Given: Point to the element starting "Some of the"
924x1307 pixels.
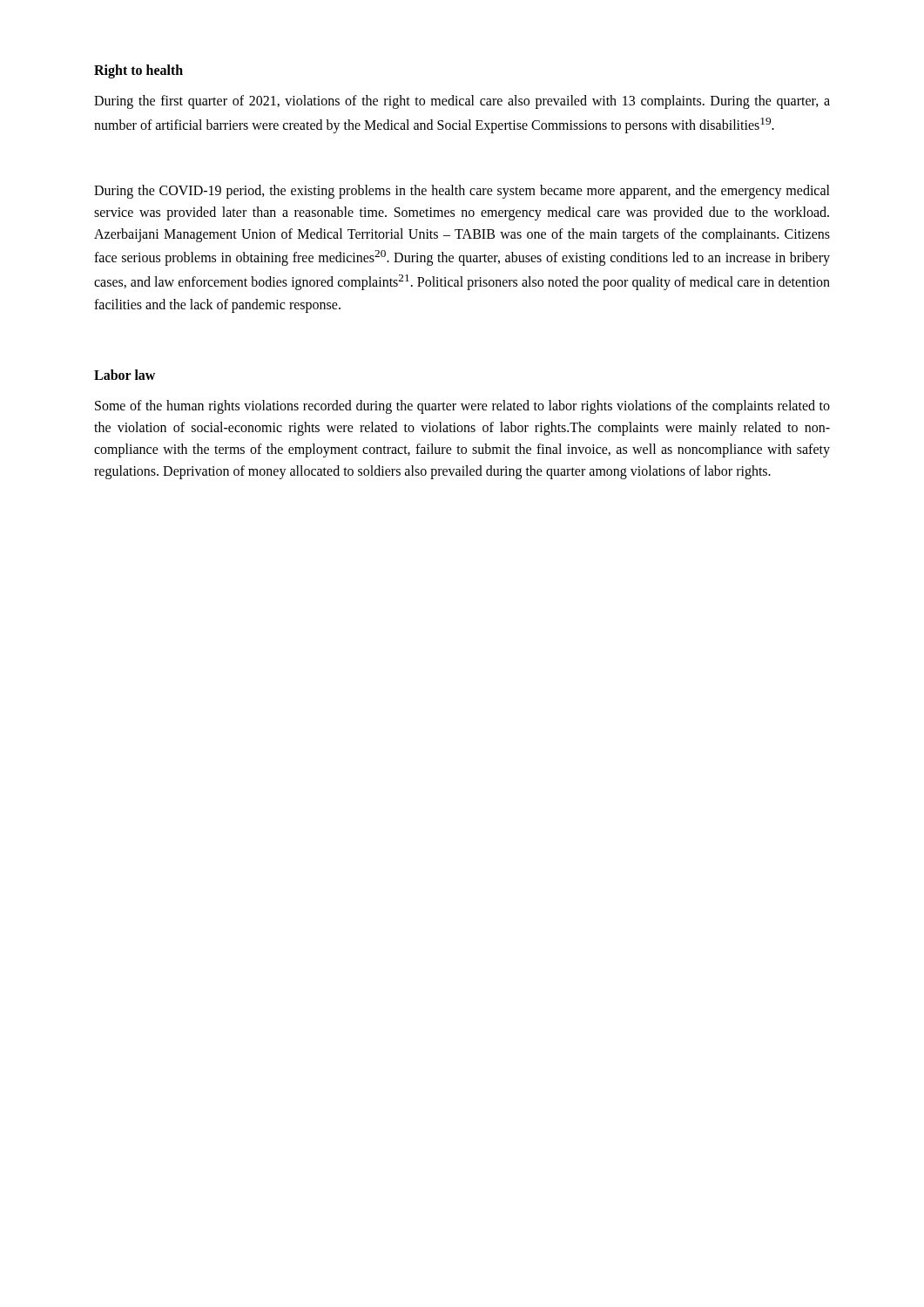Looking at the screenshot, I should (462, 438).
